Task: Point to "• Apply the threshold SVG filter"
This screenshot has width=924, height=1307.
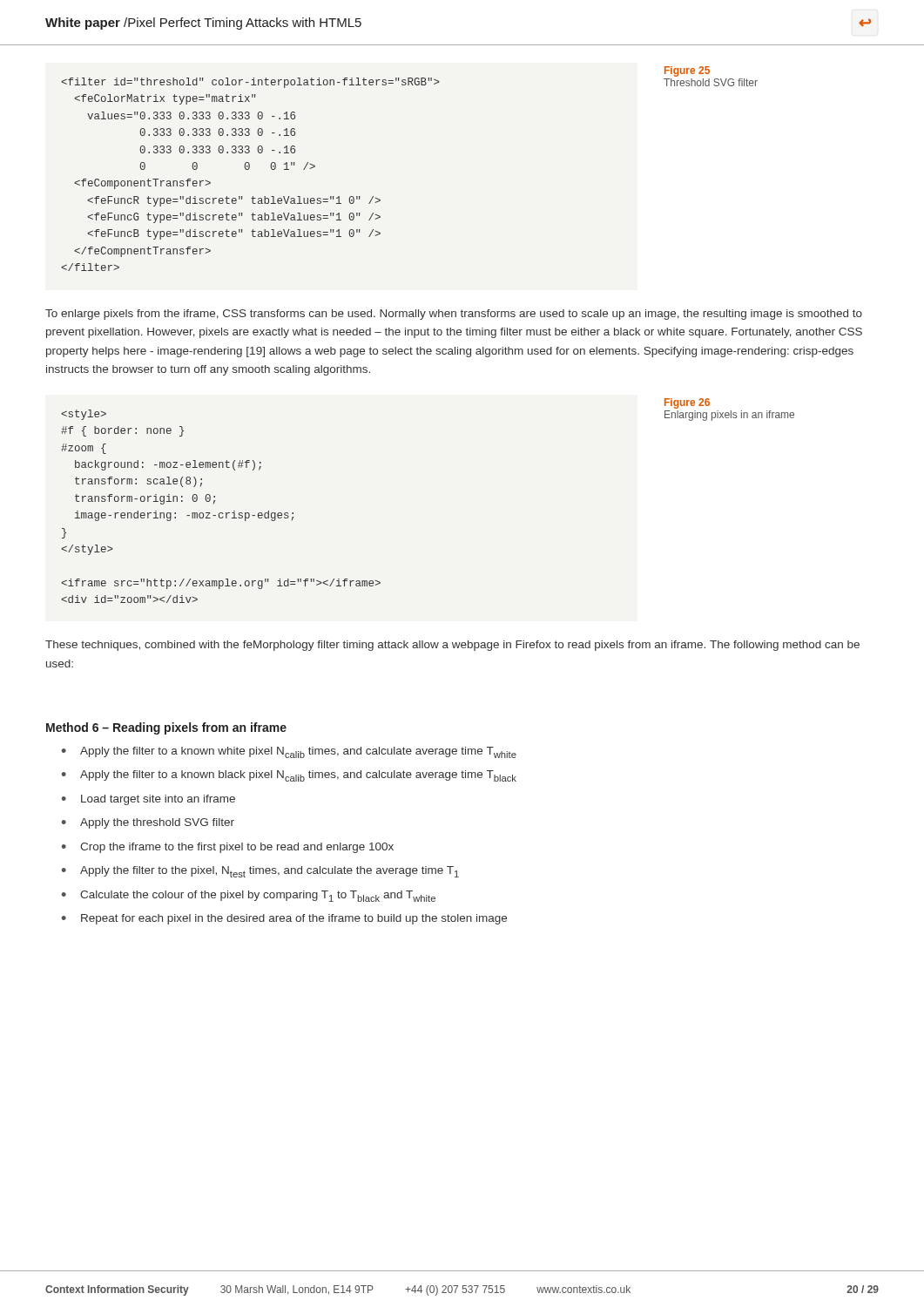Action: point(148,823)
